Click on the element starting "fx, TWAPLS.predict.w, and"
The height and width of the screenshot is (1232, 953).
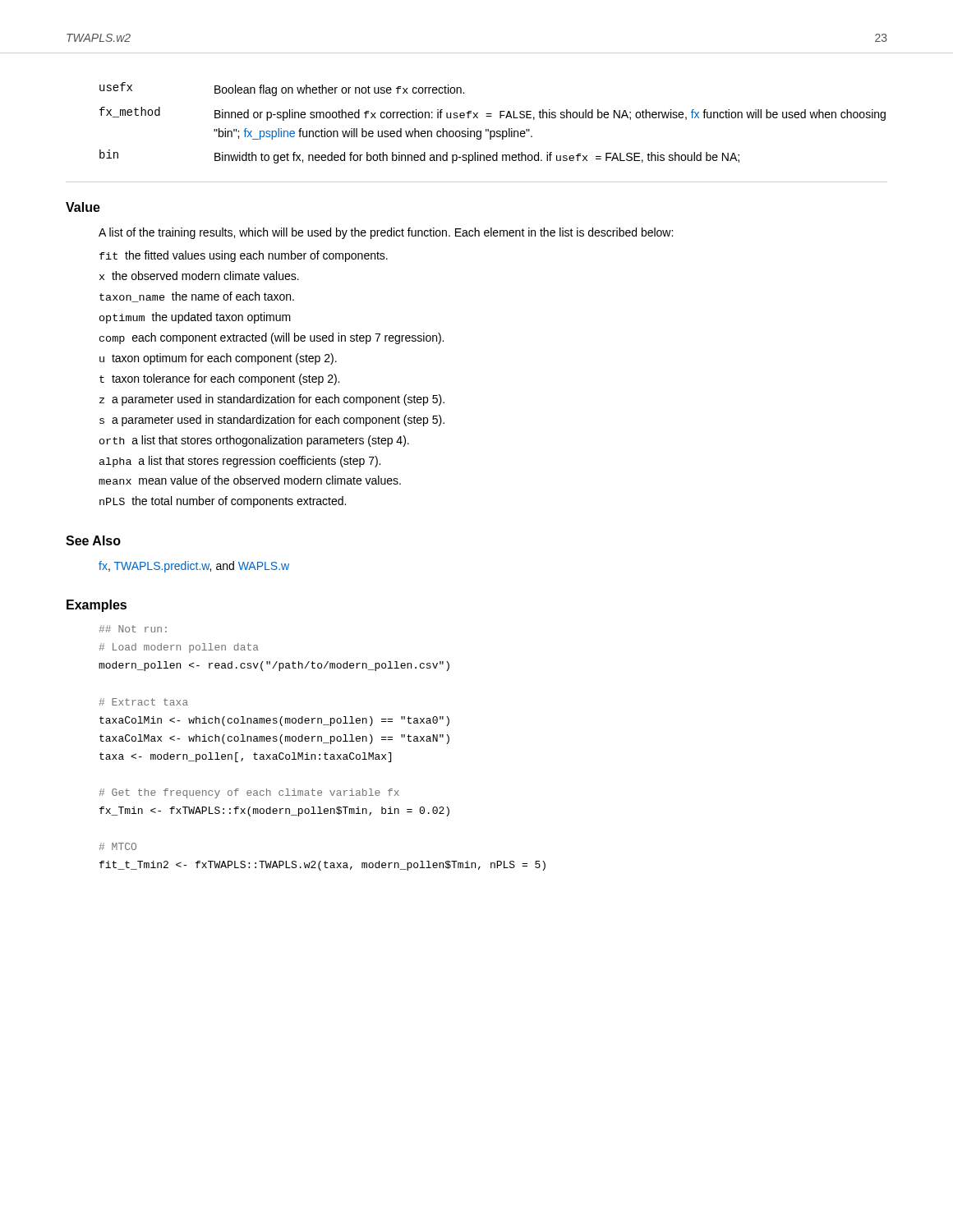pos(194,566)
